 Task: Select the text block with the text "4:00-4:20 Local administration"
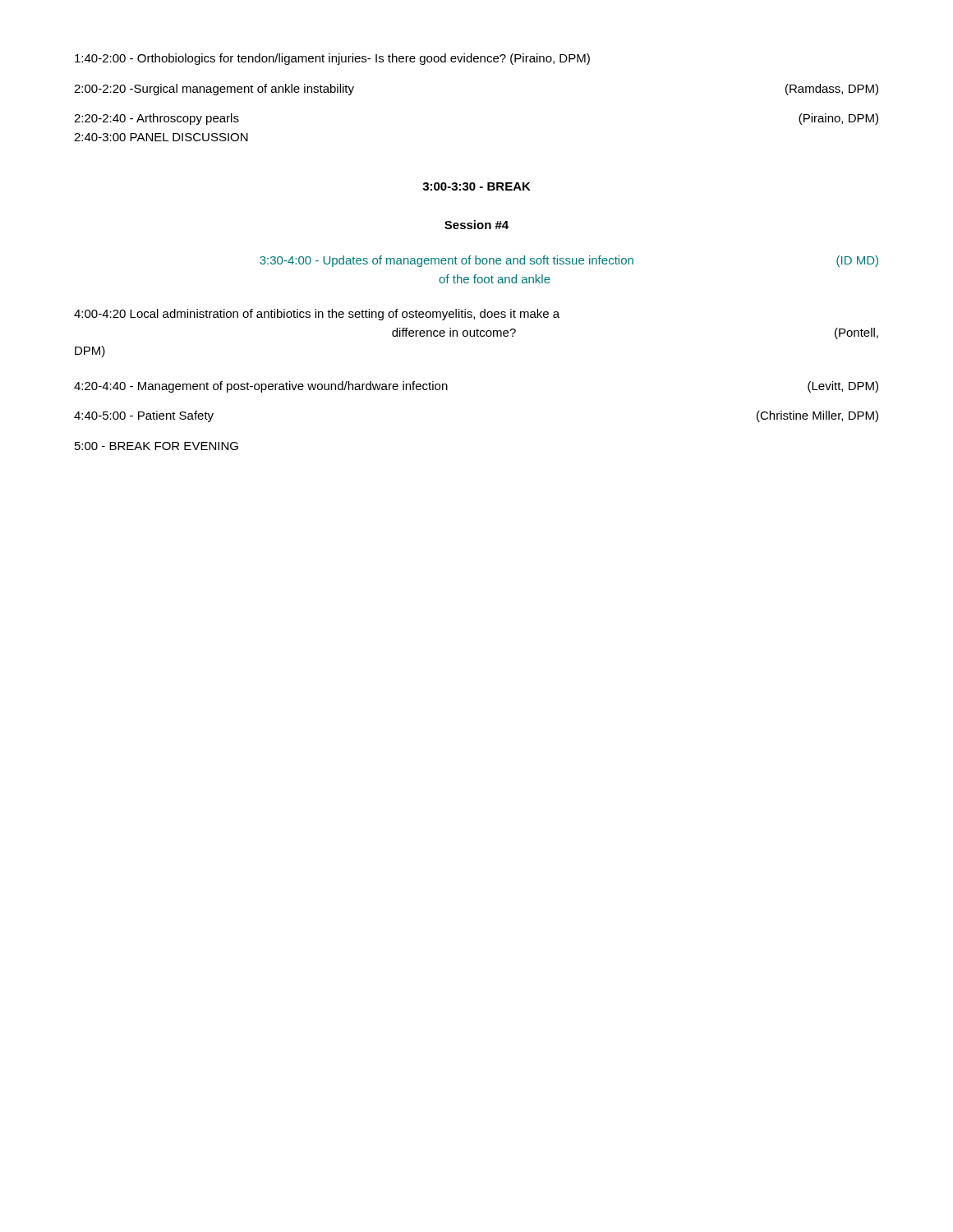[476, 332]
